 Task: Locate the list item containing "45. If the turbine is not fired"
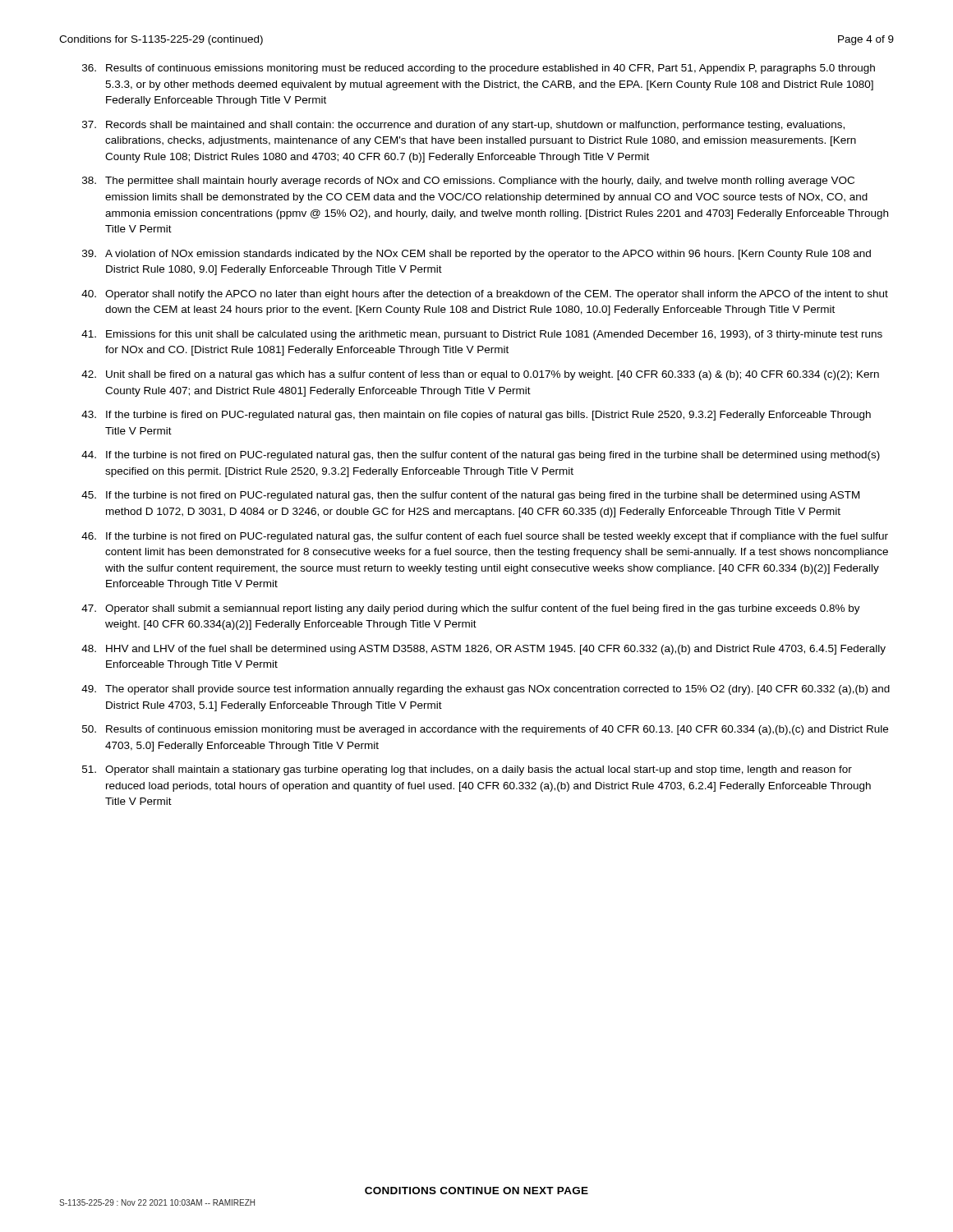[476, 503]
